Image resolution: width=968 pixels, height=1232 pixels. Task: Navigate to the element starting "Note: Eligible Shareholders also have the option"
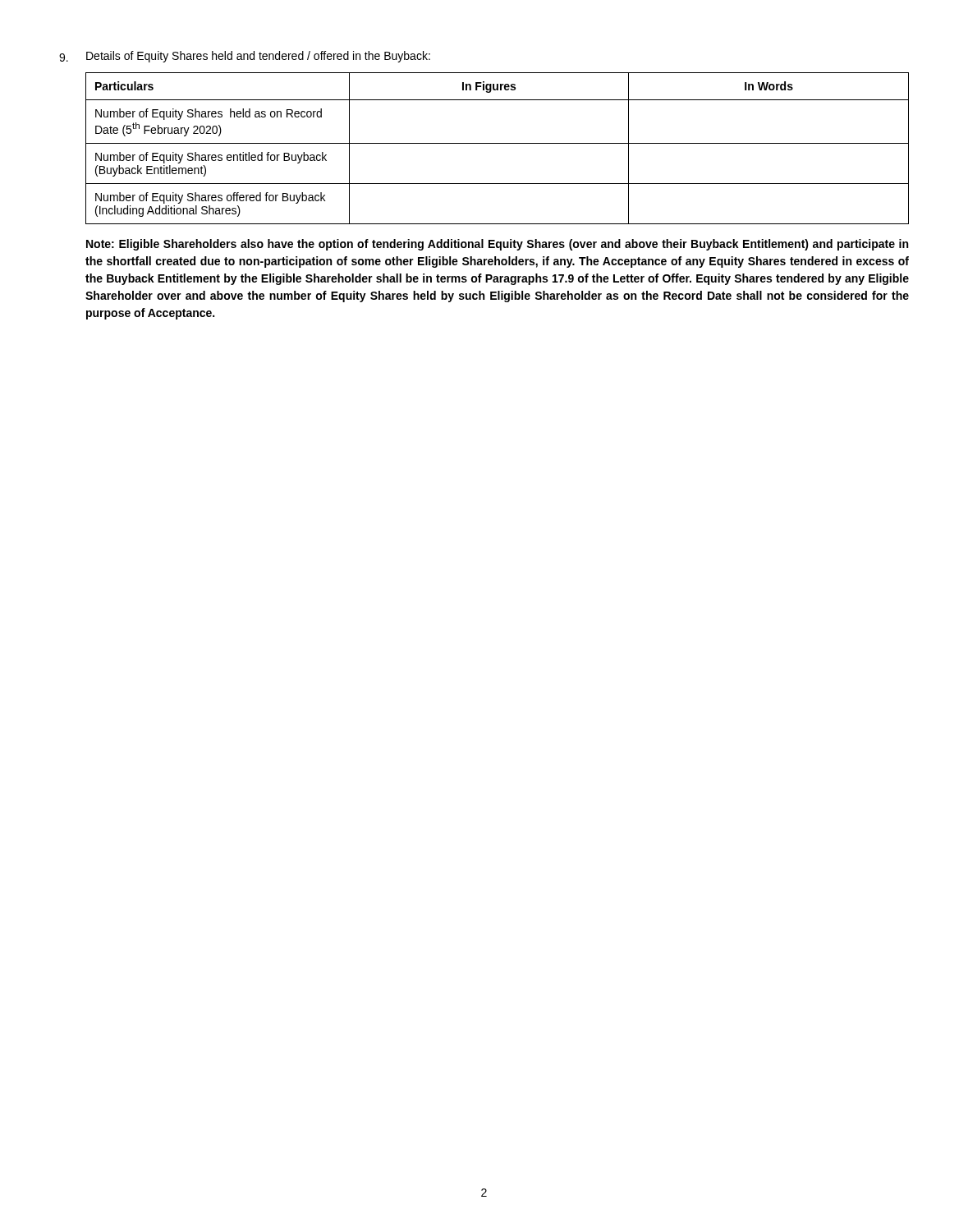click(497, 278)
